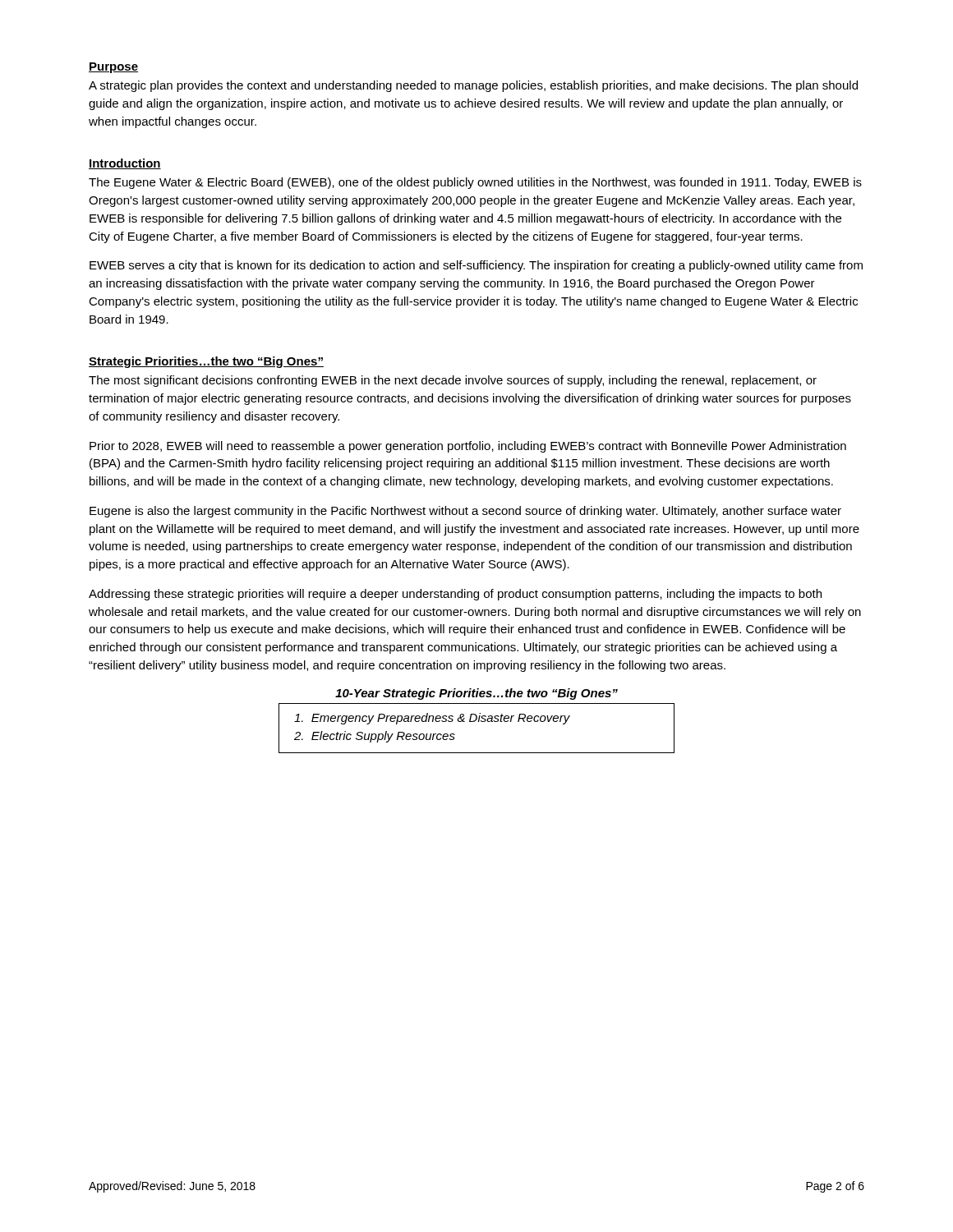Locate the list item that says "Emergency Preparedness & Disaster Recovery"
The width and height of the screenshot is (953, 1232).
pos(432,717)
